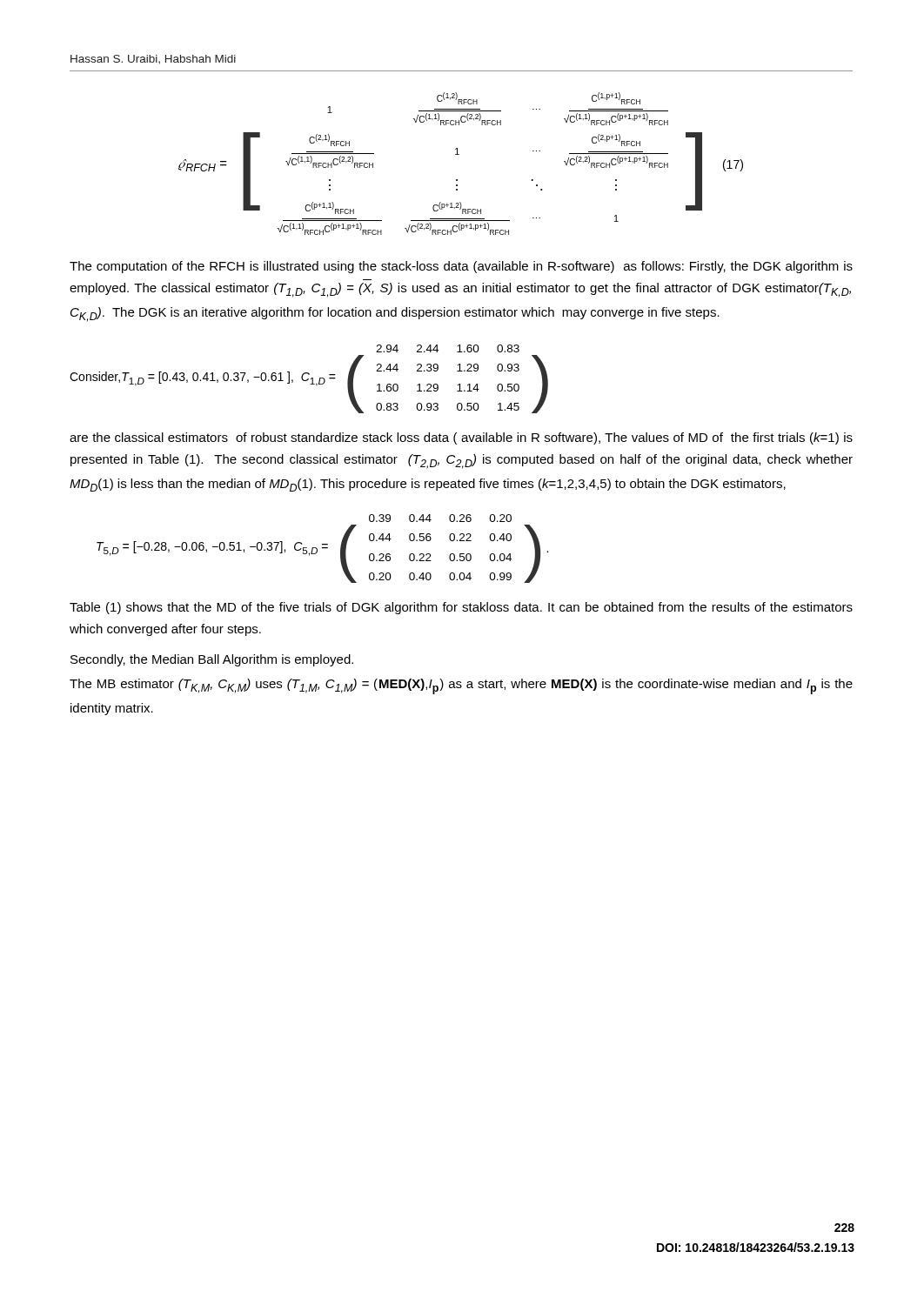Point to the element starting "𝜌̂RFCH = [ 1 C(1,2)RFCH √C(1,1)RFCHC(2,2)RFCH ⋯ C(1,p+1)RFCH"
The image size is (924, 1305).
[x=461, y=164]
